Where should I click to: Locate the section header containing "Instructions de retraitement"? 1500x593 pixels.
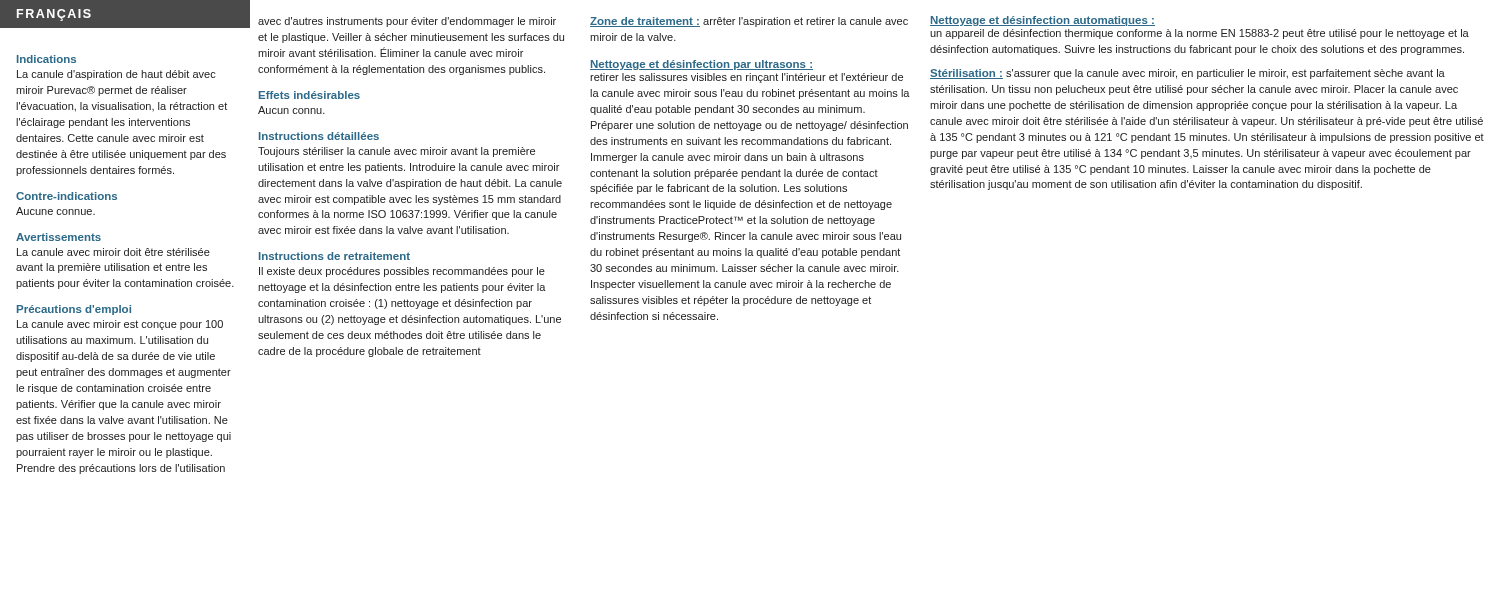click(x=334, y=256)
